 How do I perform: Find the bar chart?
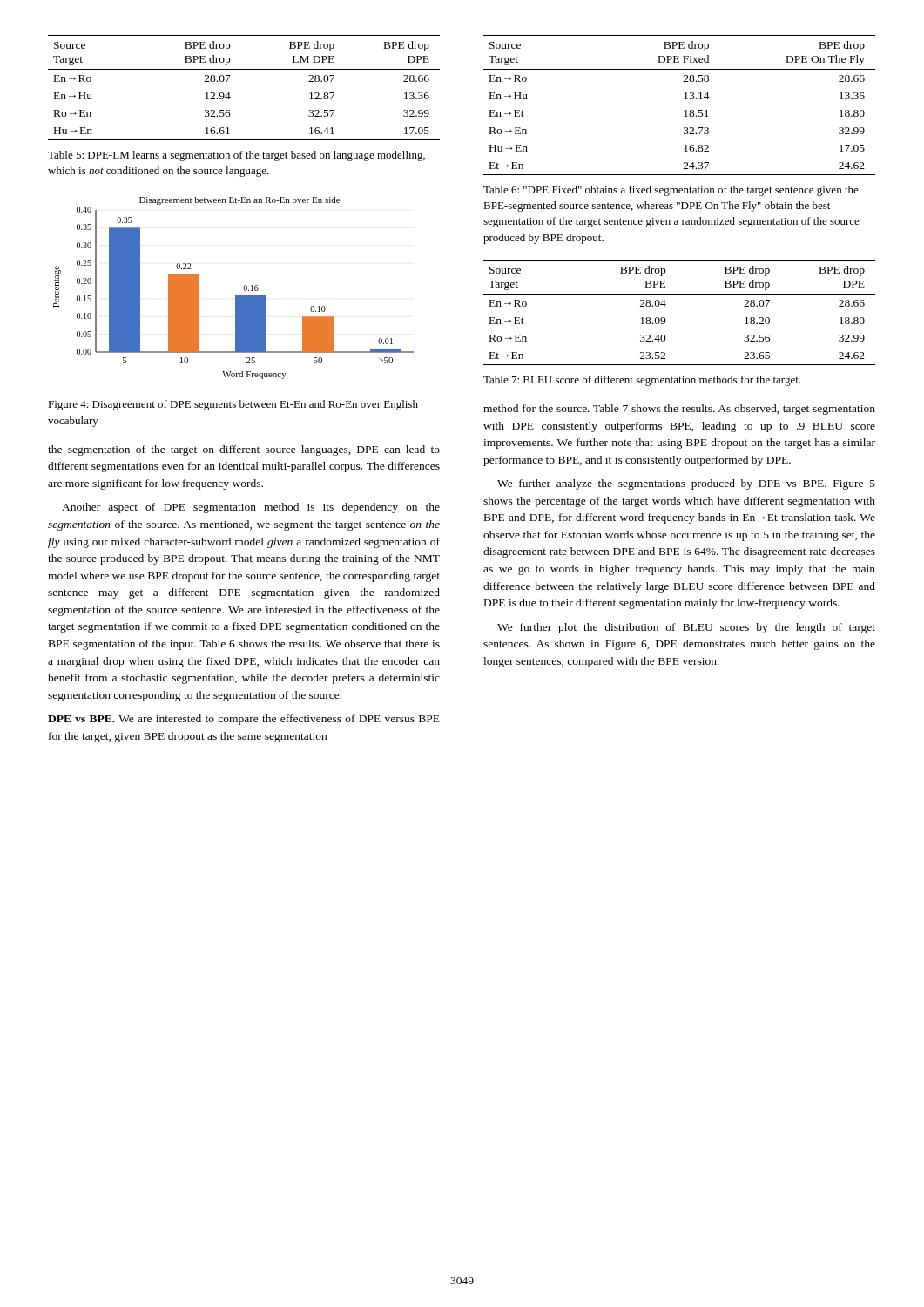[244, 291]
